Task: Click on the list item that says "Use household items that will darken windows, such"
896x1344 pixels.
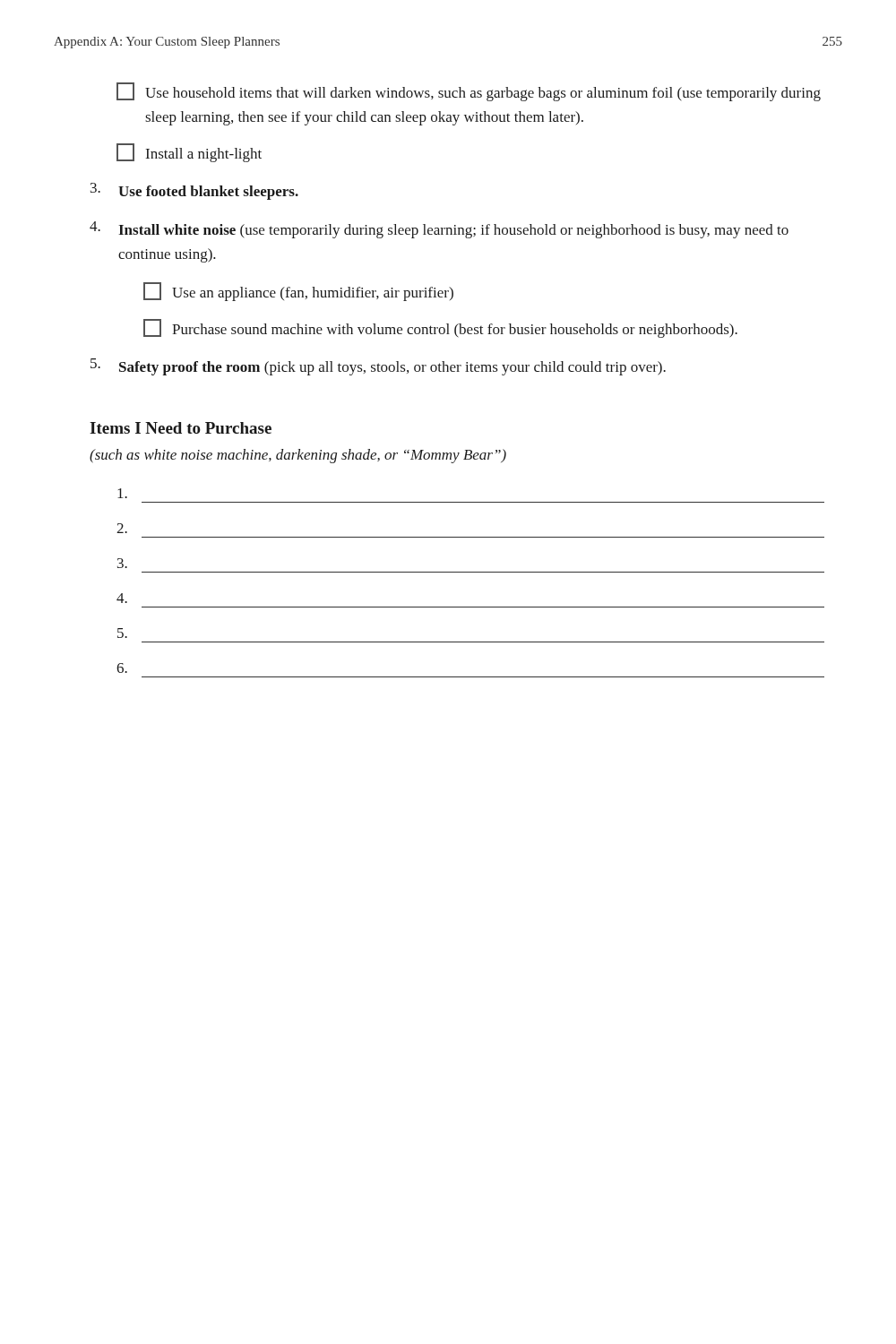Action: pos(470,105)
